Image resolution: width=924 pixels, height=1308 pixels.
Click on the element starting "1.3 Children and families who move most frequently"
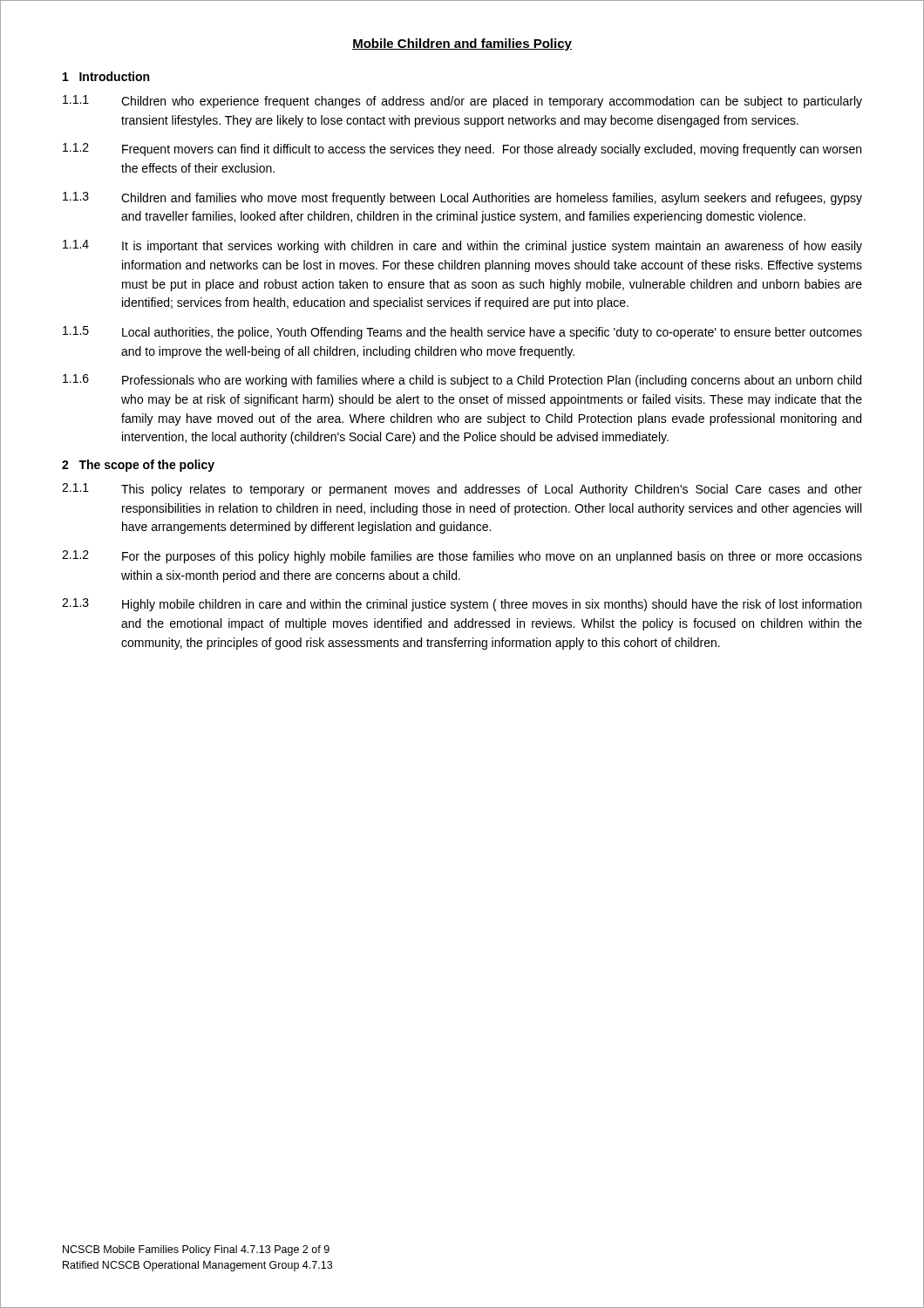point(462,208)
